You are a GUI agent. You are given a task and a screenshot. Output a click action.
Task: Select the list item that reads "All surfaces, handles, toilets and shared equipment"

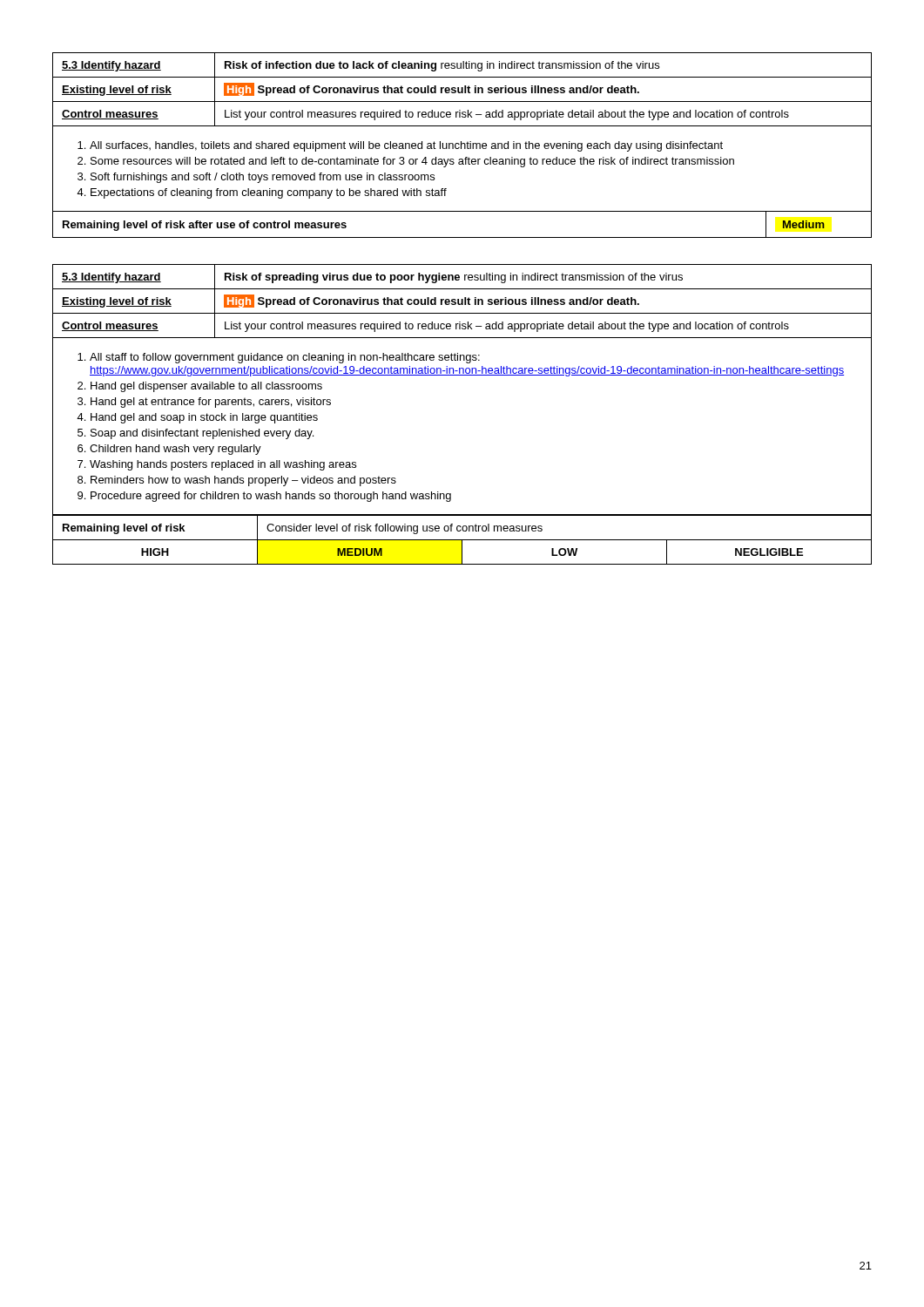406,145
